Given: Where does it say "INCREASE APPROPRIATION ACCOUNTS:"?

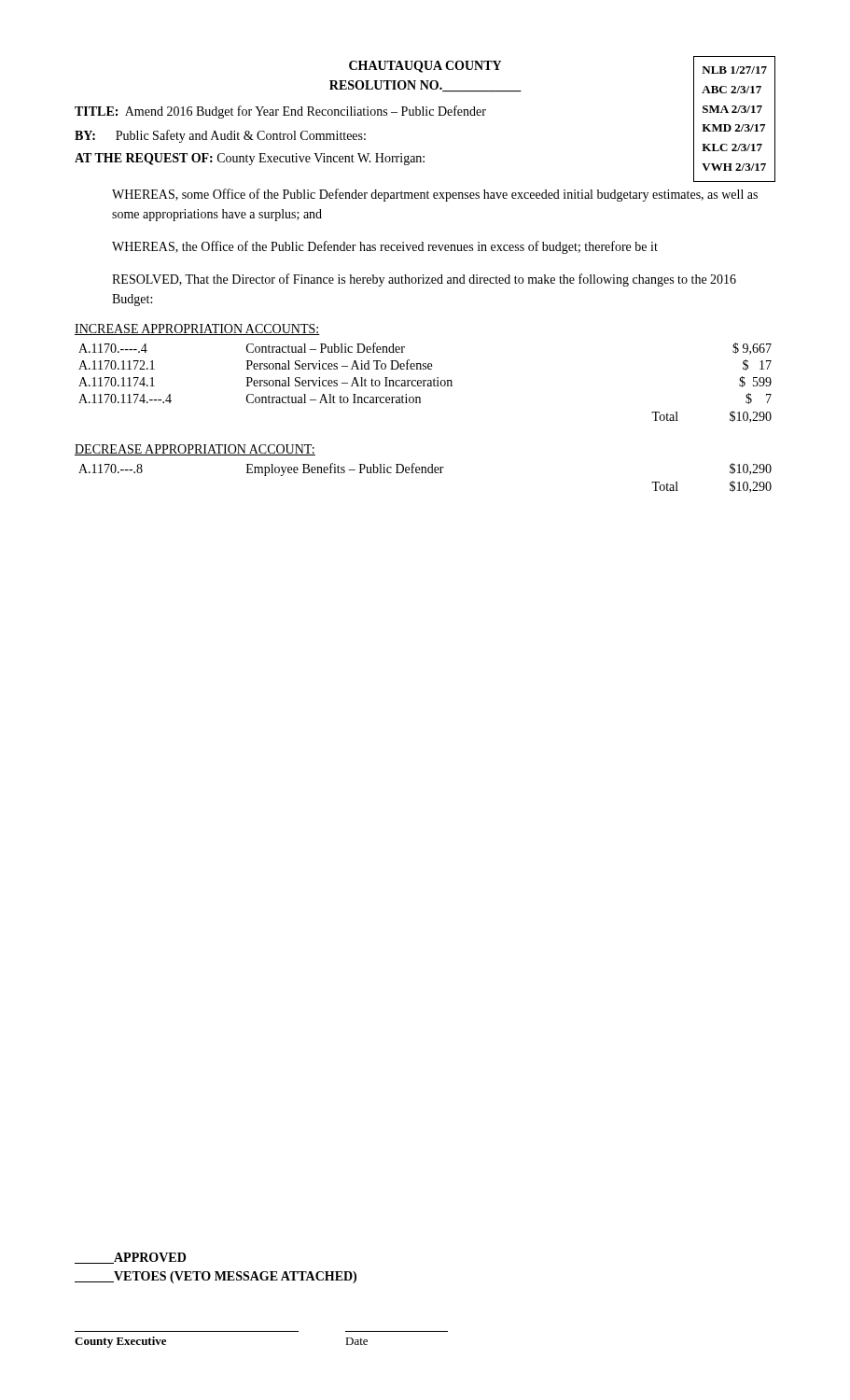Looking at the screenshot, I should point(197,329).
